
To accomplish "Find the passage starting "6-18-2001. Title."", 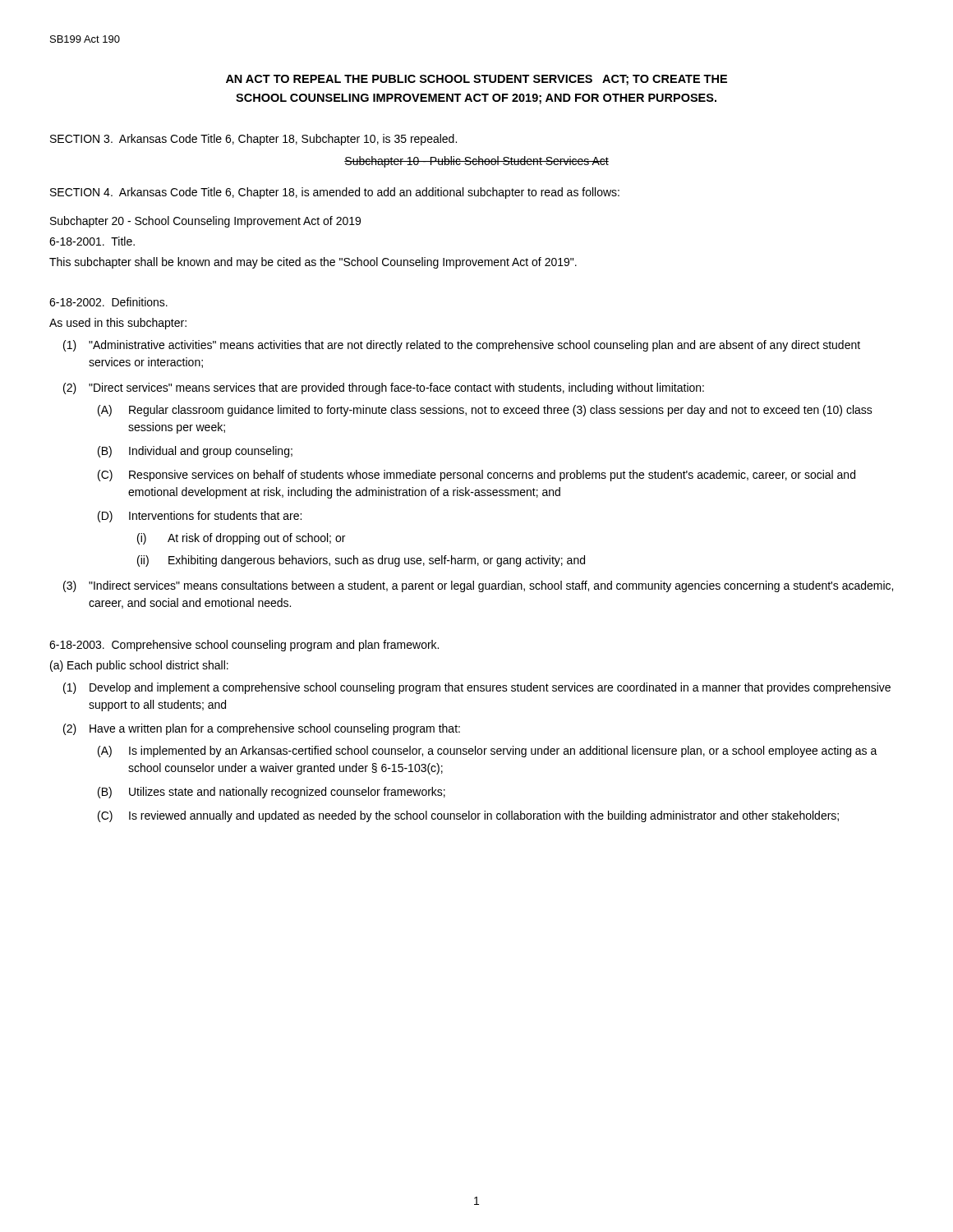I will [x=92, y=242].
